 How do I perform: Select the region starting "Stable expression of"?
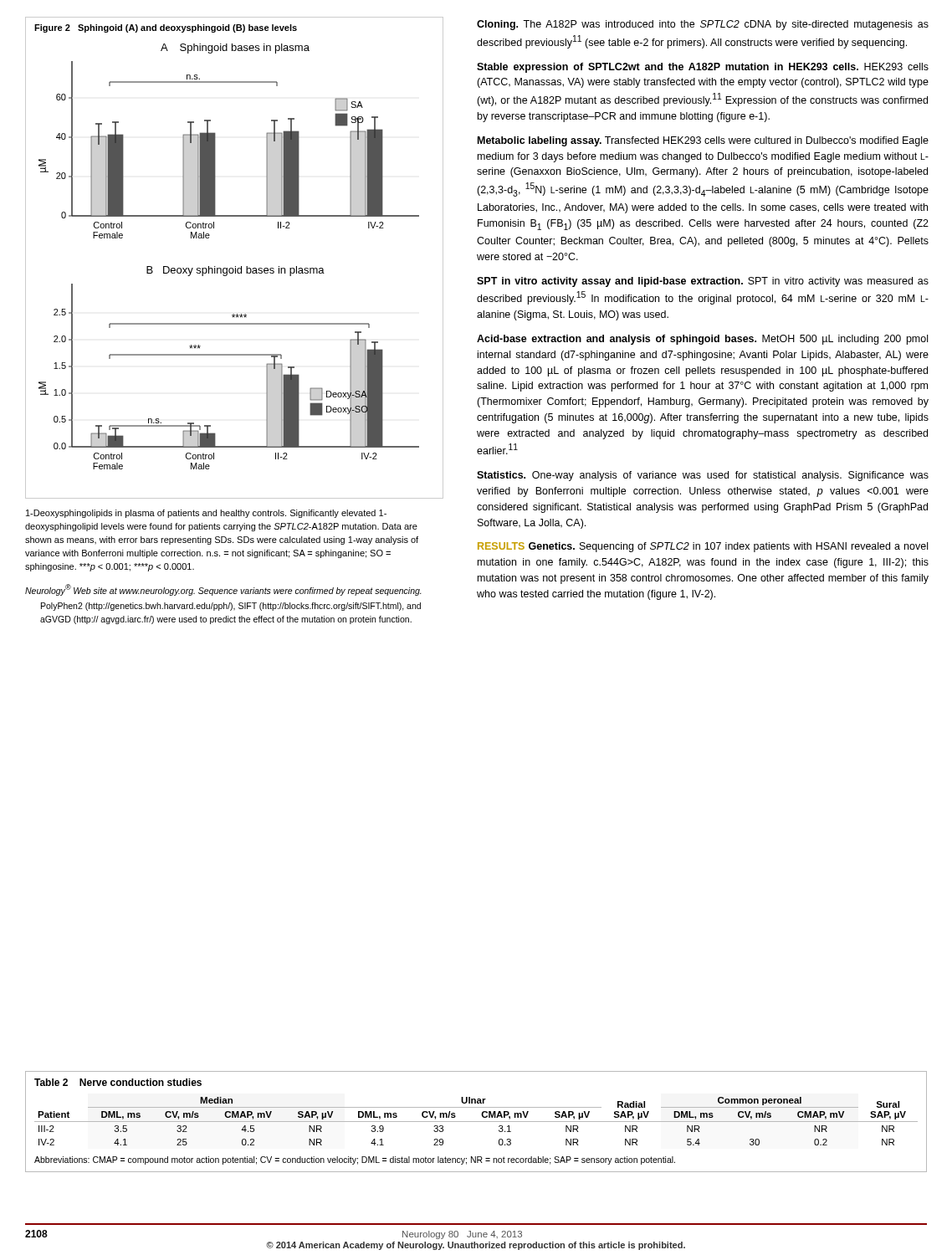[x=703, y=91]
